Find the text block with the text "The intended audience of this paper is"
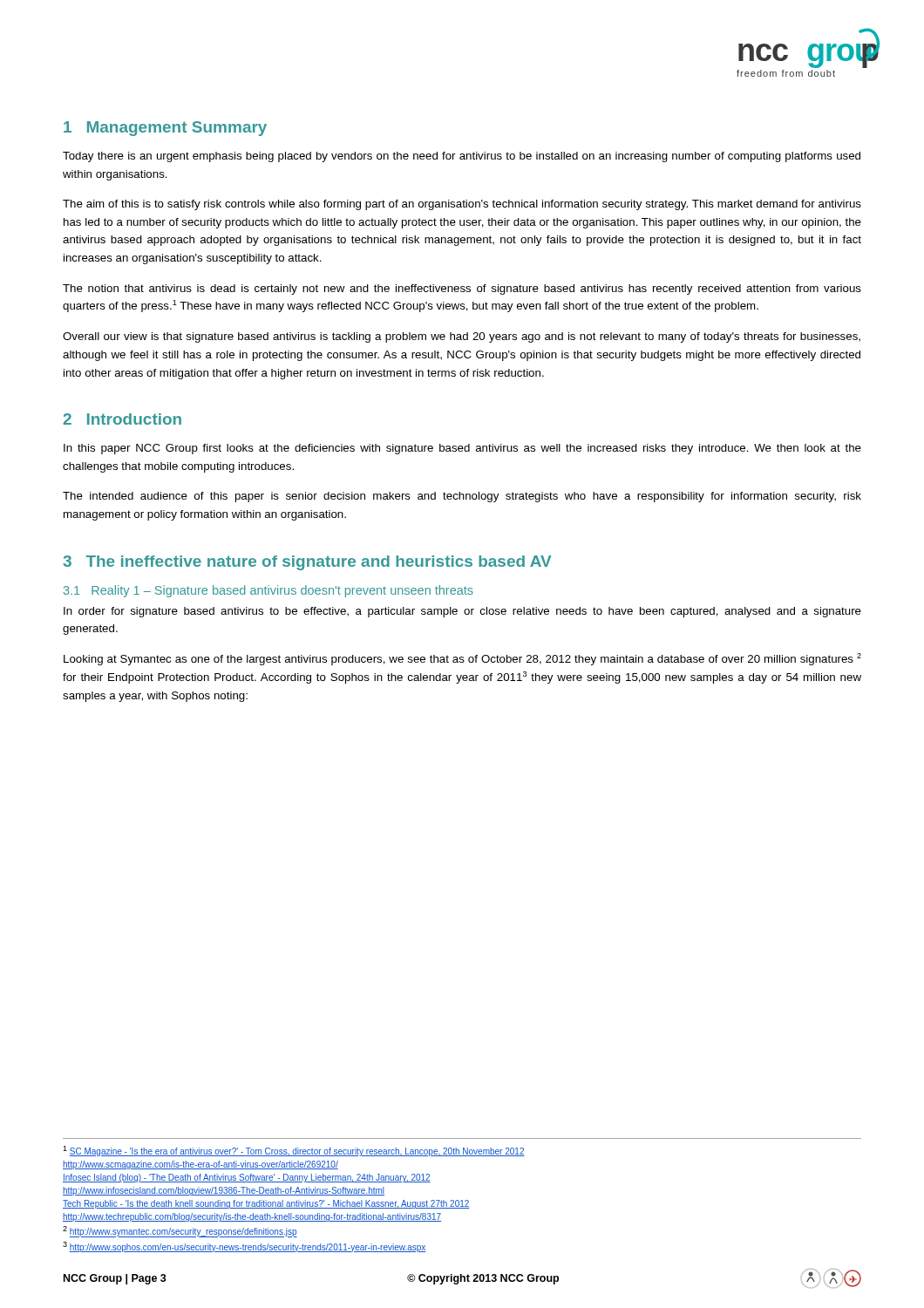Image resolution: width=924 pixels, height=1308 pixels. click(462, 505)
